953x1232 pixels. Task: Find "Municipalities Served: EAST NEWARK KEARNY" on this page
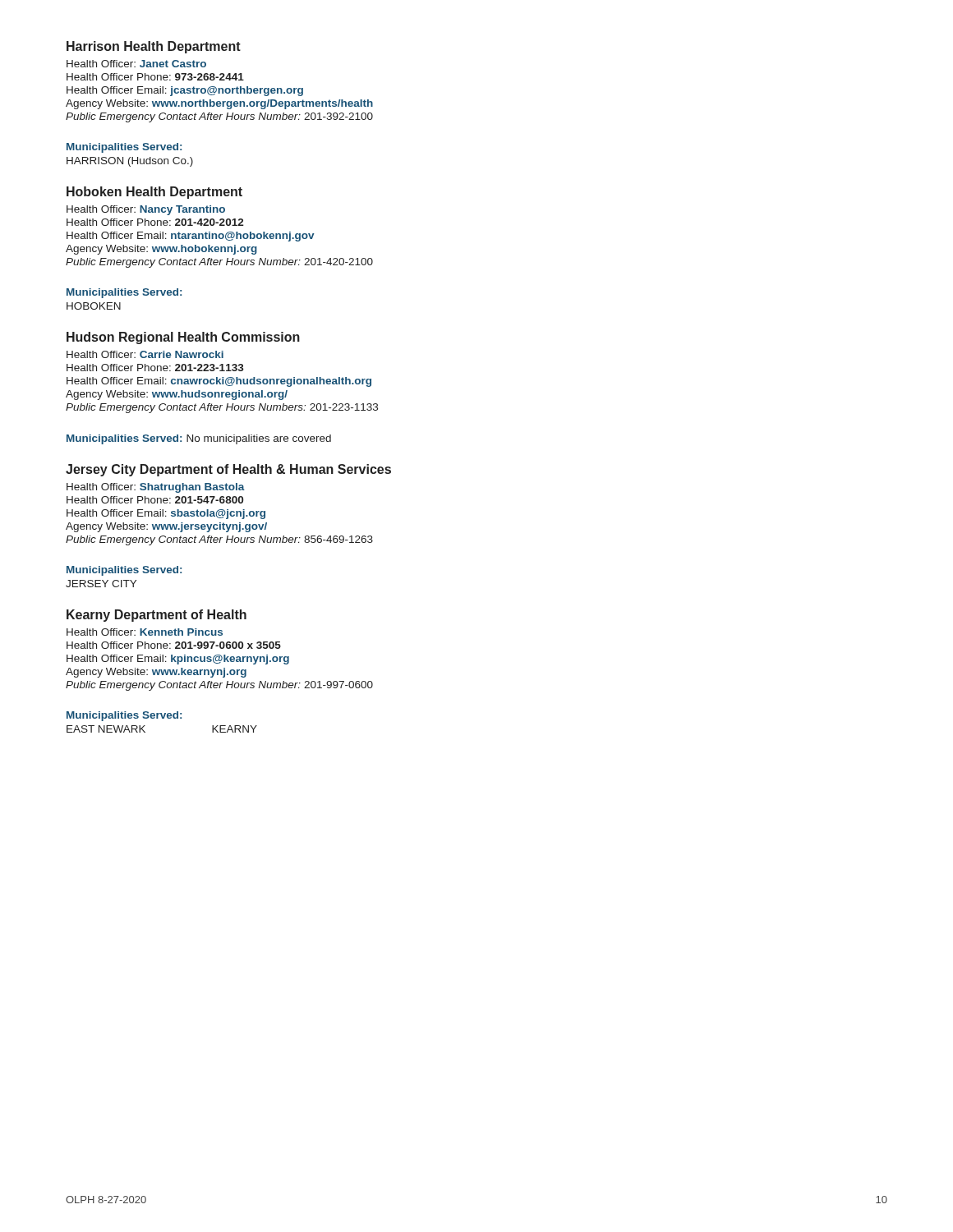pos(124,716)
